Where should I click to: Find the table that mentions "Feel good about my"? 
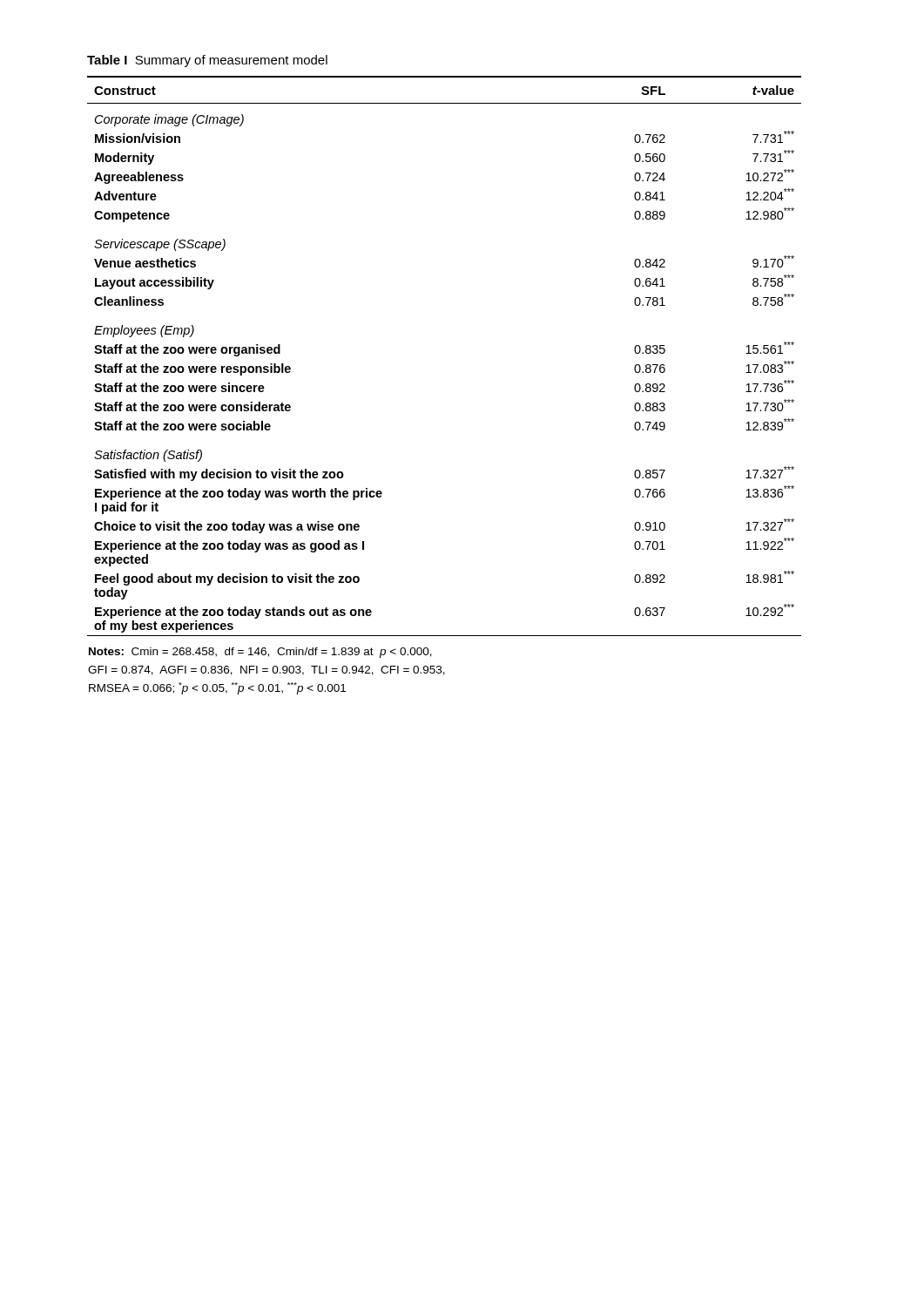(444, 389)
